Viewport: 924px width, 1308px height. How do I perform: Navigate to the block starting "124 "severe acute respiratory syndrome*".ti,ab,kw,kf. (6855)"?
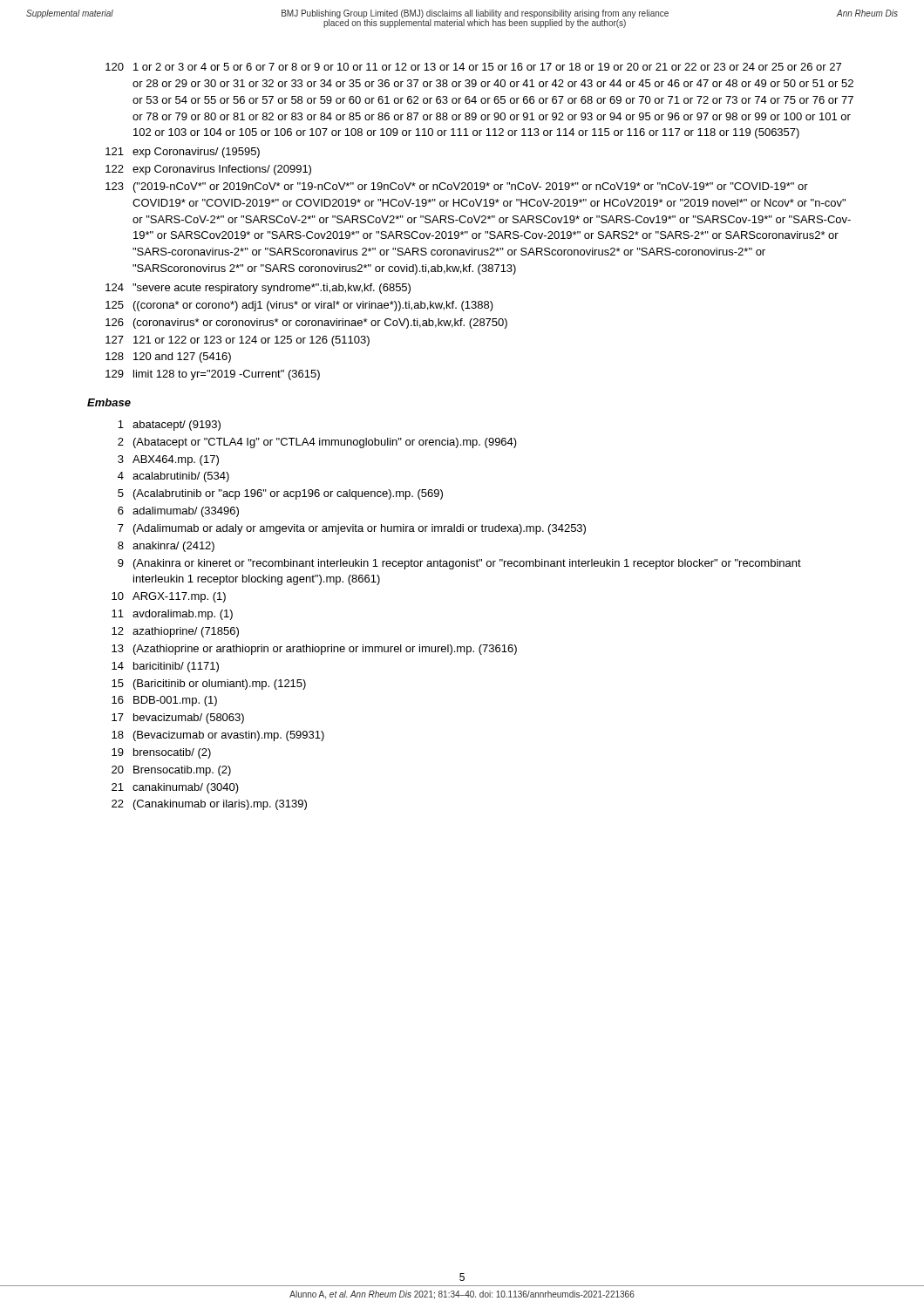[x=258, y=289]
